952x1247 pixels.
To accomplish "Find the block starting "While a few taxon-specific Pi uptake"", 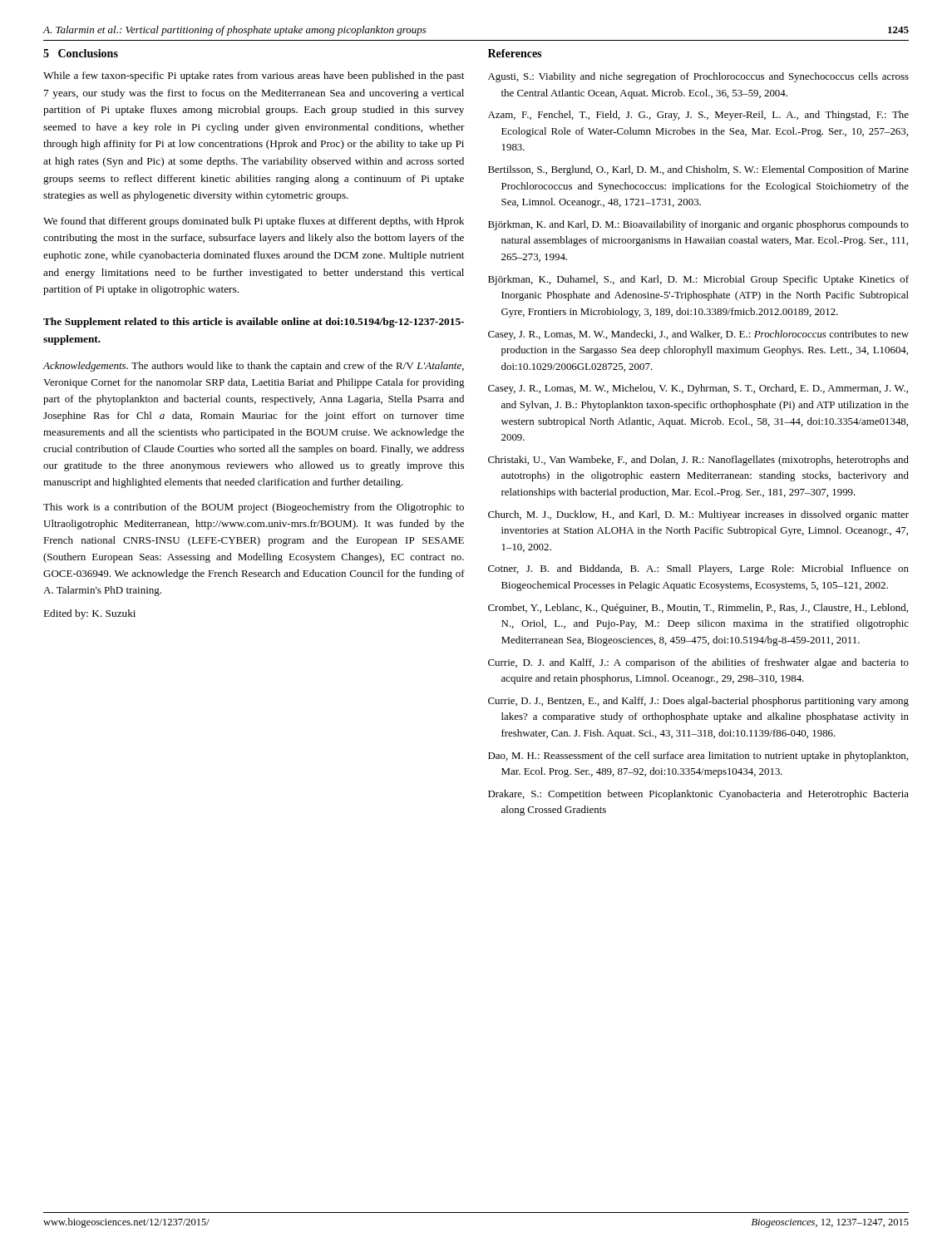I will point(254,135).
